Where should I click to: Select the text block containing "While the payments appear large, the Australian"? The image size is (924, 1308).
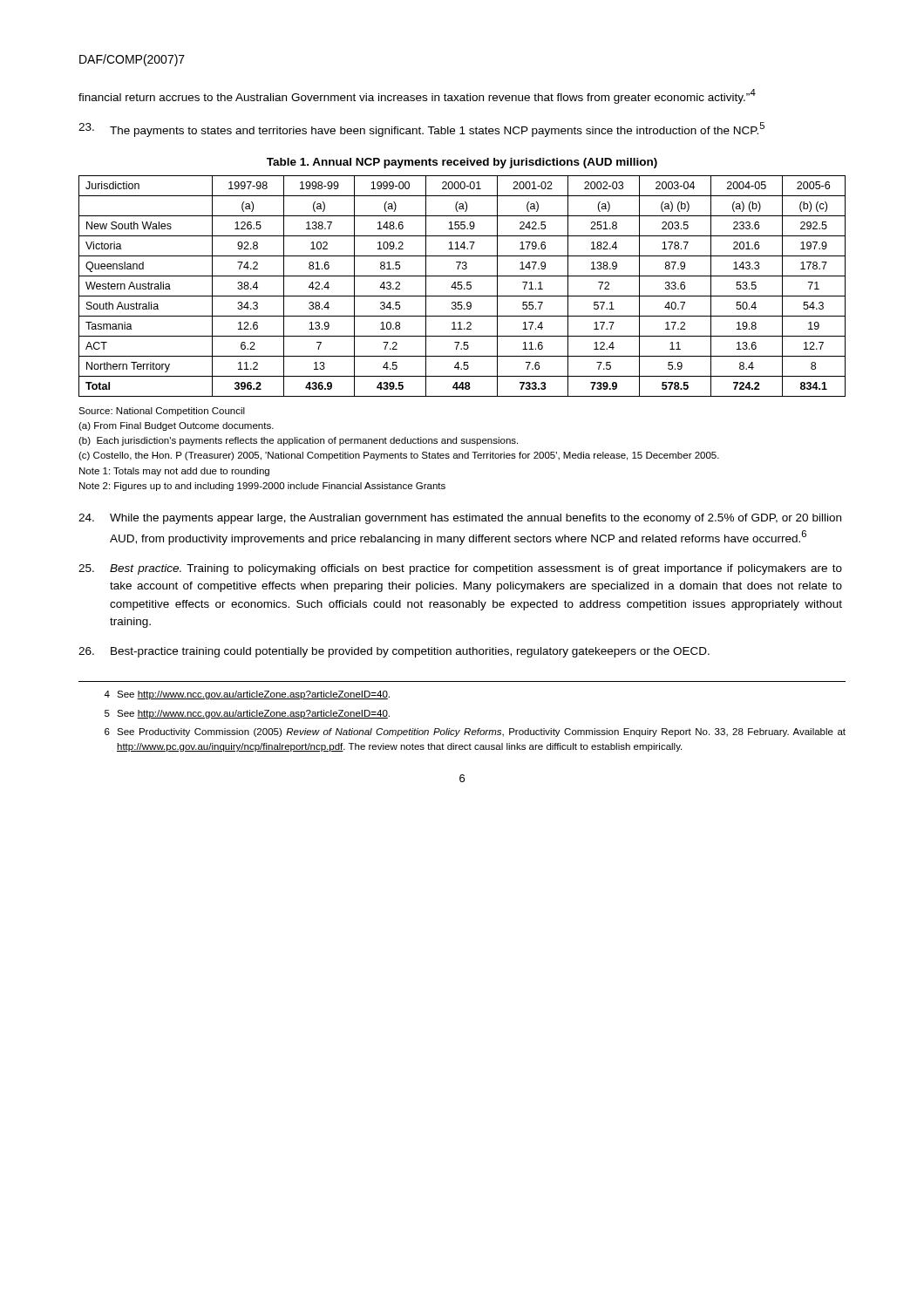pos(460,528)
